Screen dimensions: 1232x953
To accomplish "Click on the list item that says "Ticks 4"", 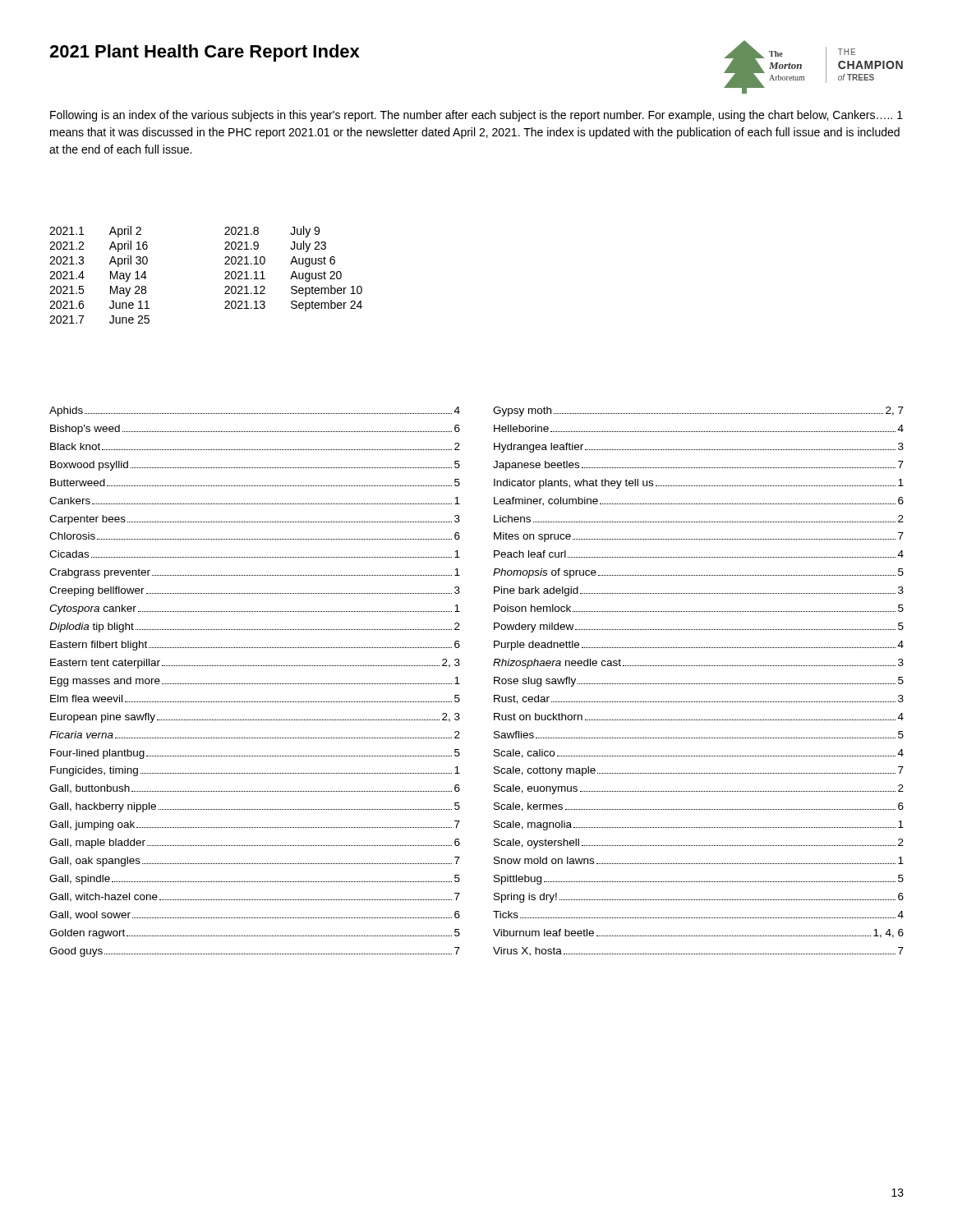I will [698, 915].
